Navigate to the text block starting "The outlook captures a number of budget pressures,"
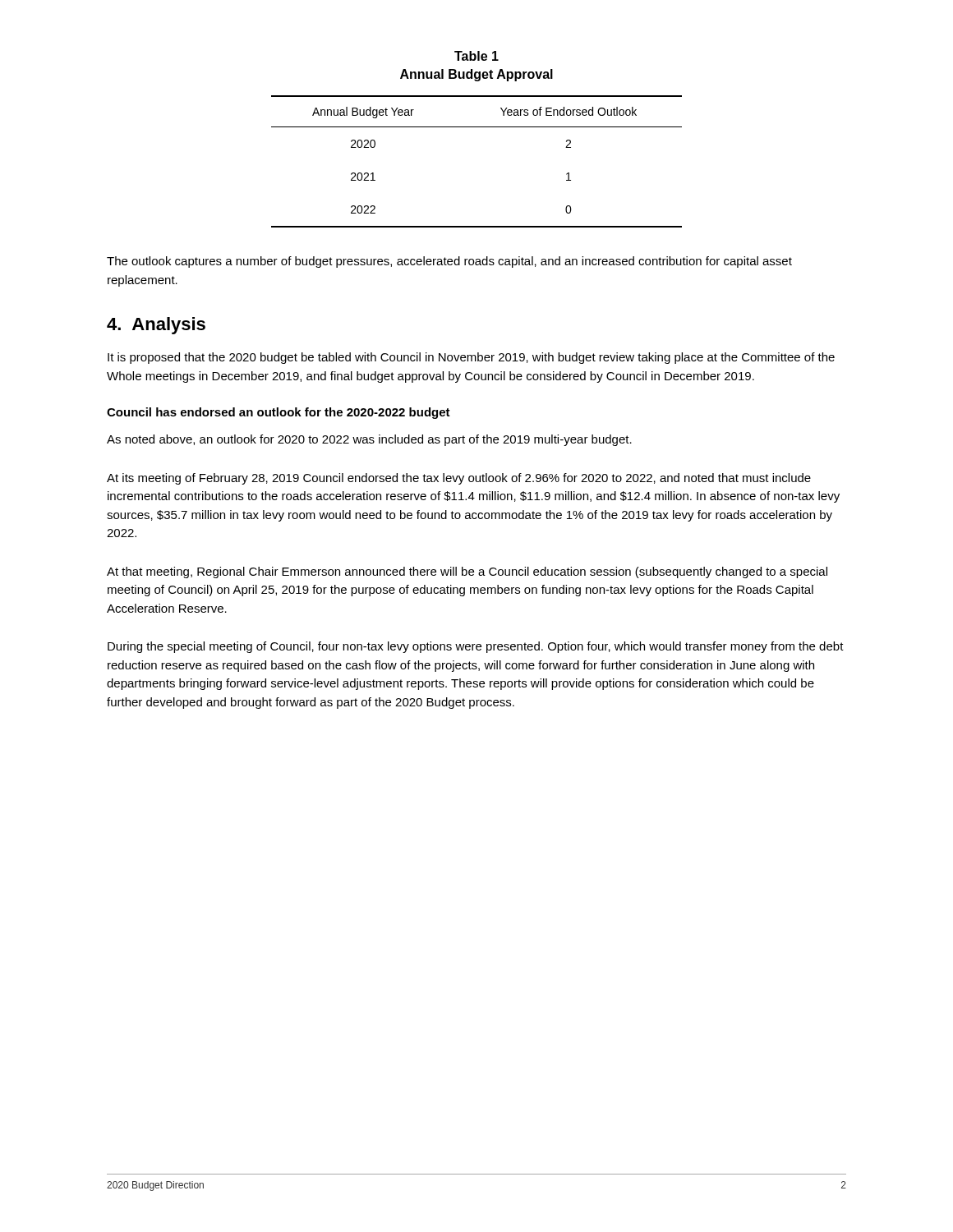Image resolution: width=953 pixels, height=1232 pixels. coord(449,270)
